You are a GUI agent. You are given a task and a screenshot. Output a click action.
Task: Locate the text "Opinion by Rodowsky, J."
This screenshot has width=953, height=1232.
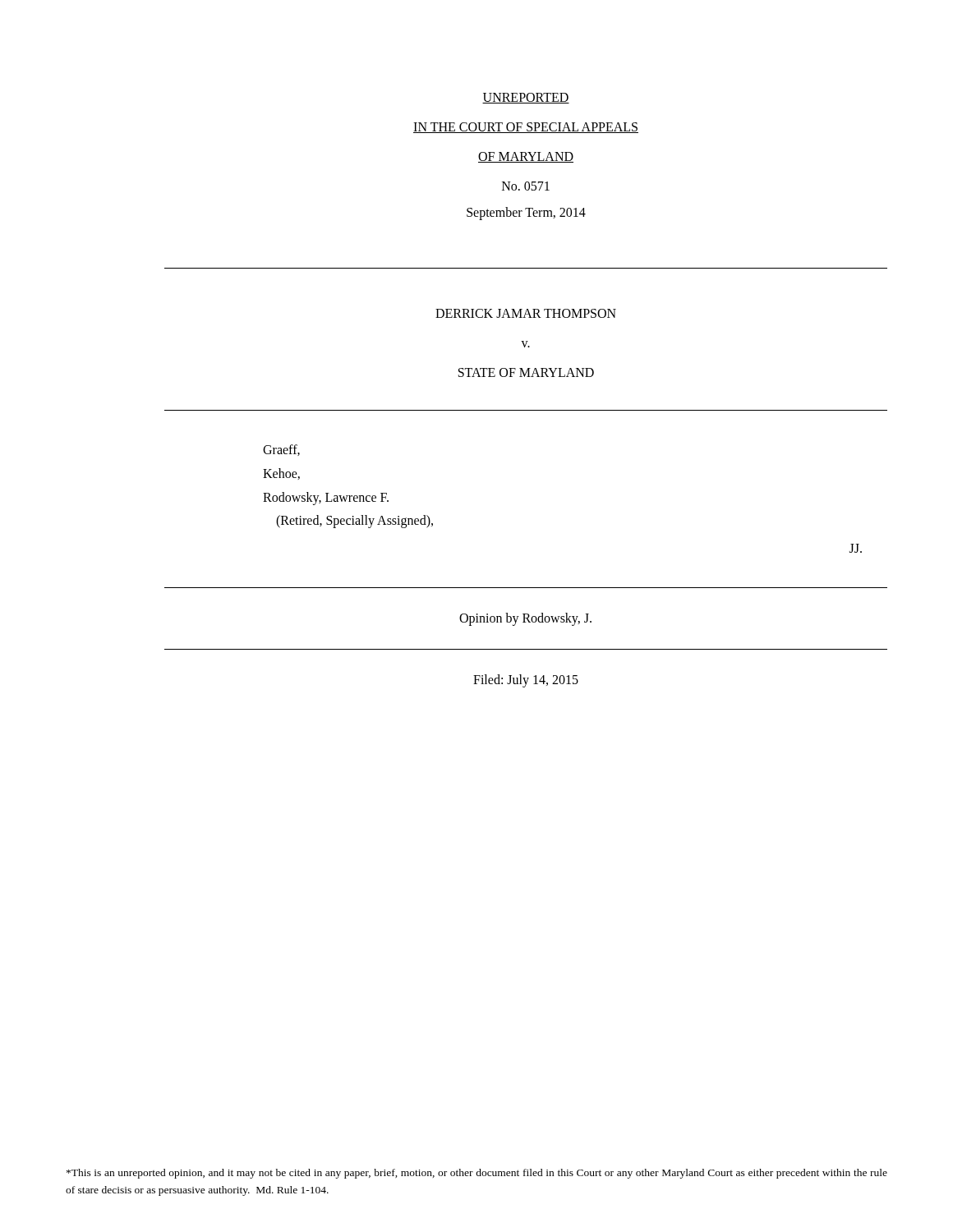point(526,618)
